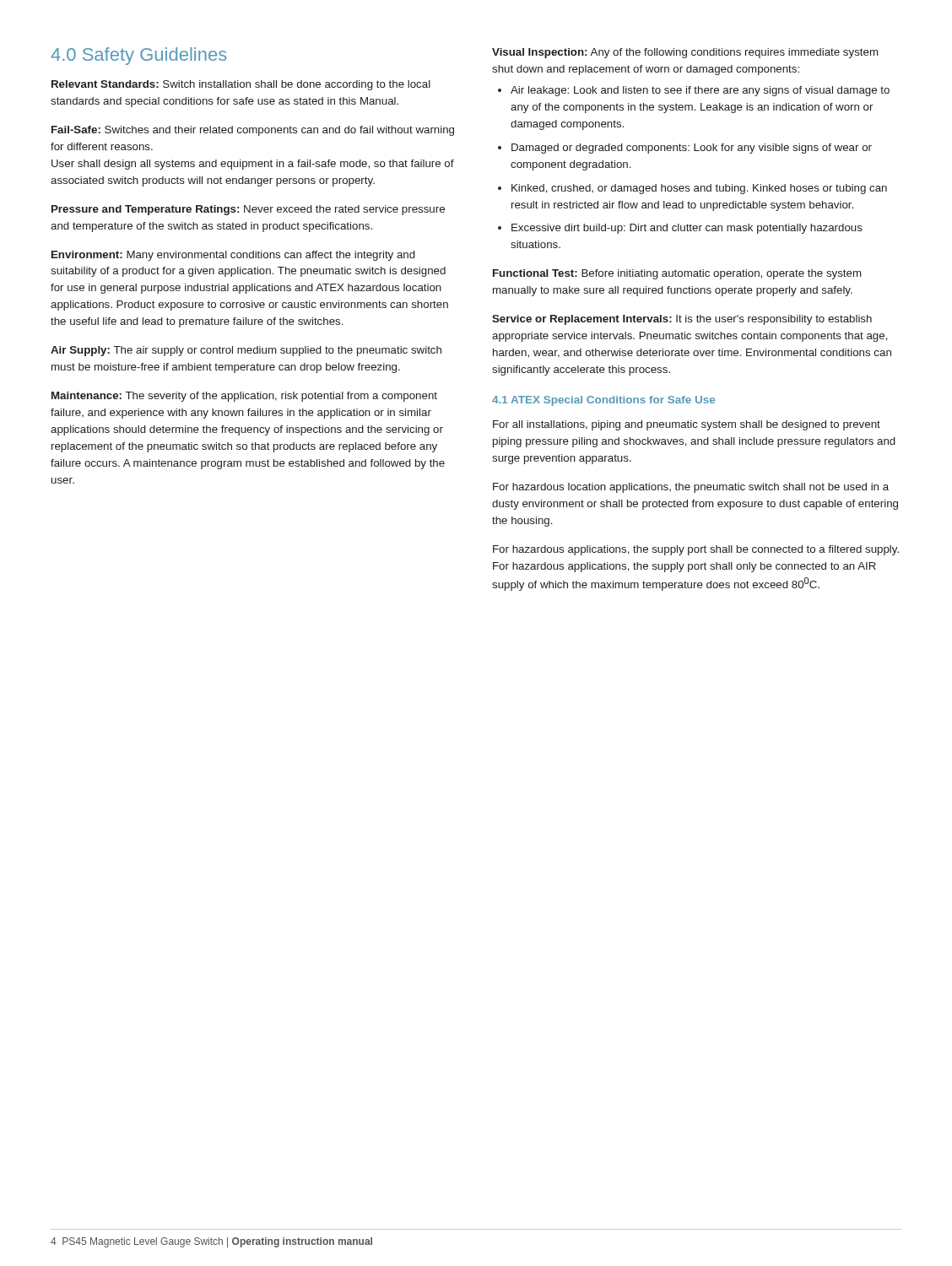Select the text block starting "Environment: Many environmental conditions"
The width and height of the screenshot is (952, 1266).
(x=250, y=288)
